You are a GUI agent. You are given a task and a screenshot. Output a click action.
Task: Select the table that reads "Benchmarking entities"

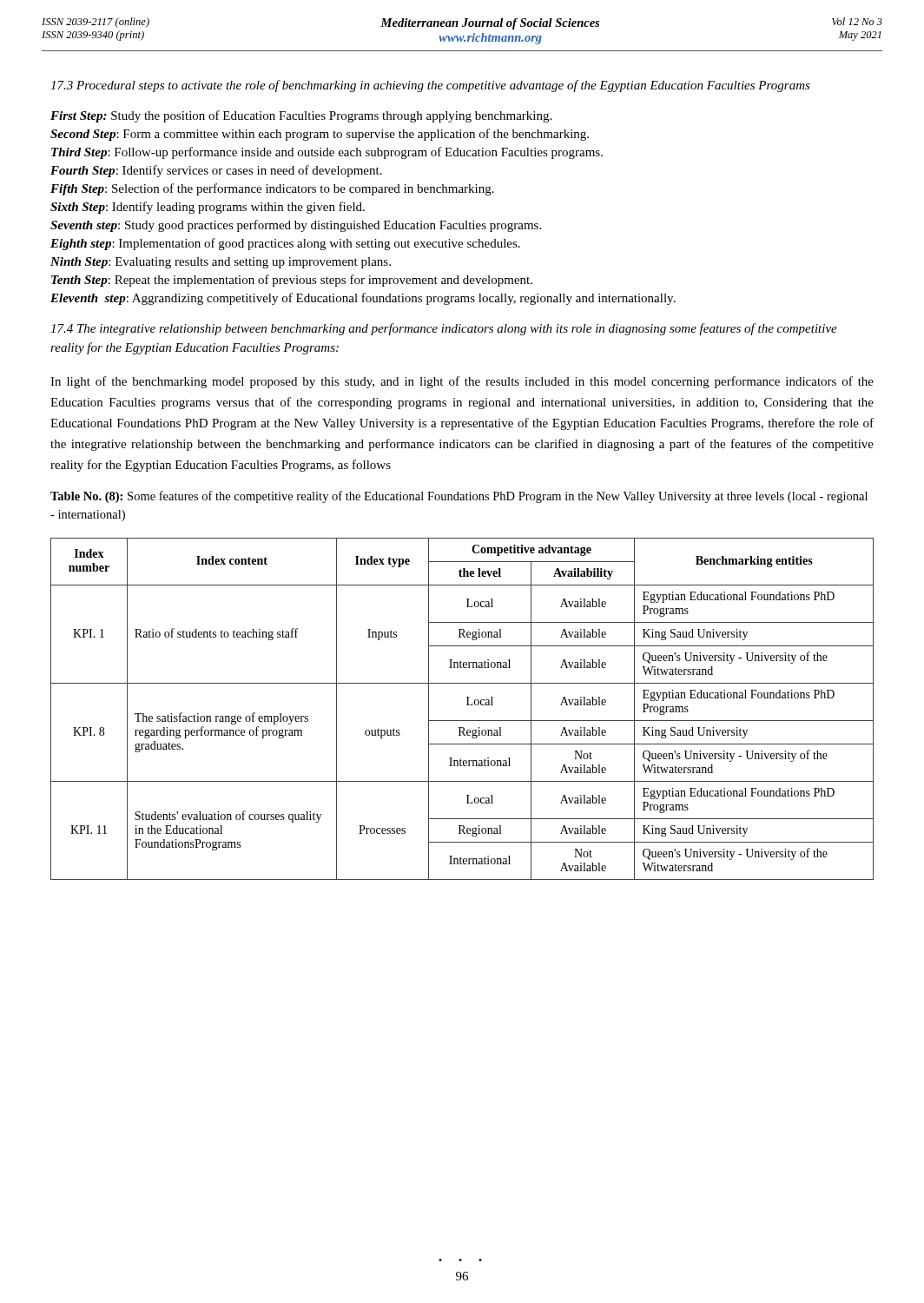[462, 709]
